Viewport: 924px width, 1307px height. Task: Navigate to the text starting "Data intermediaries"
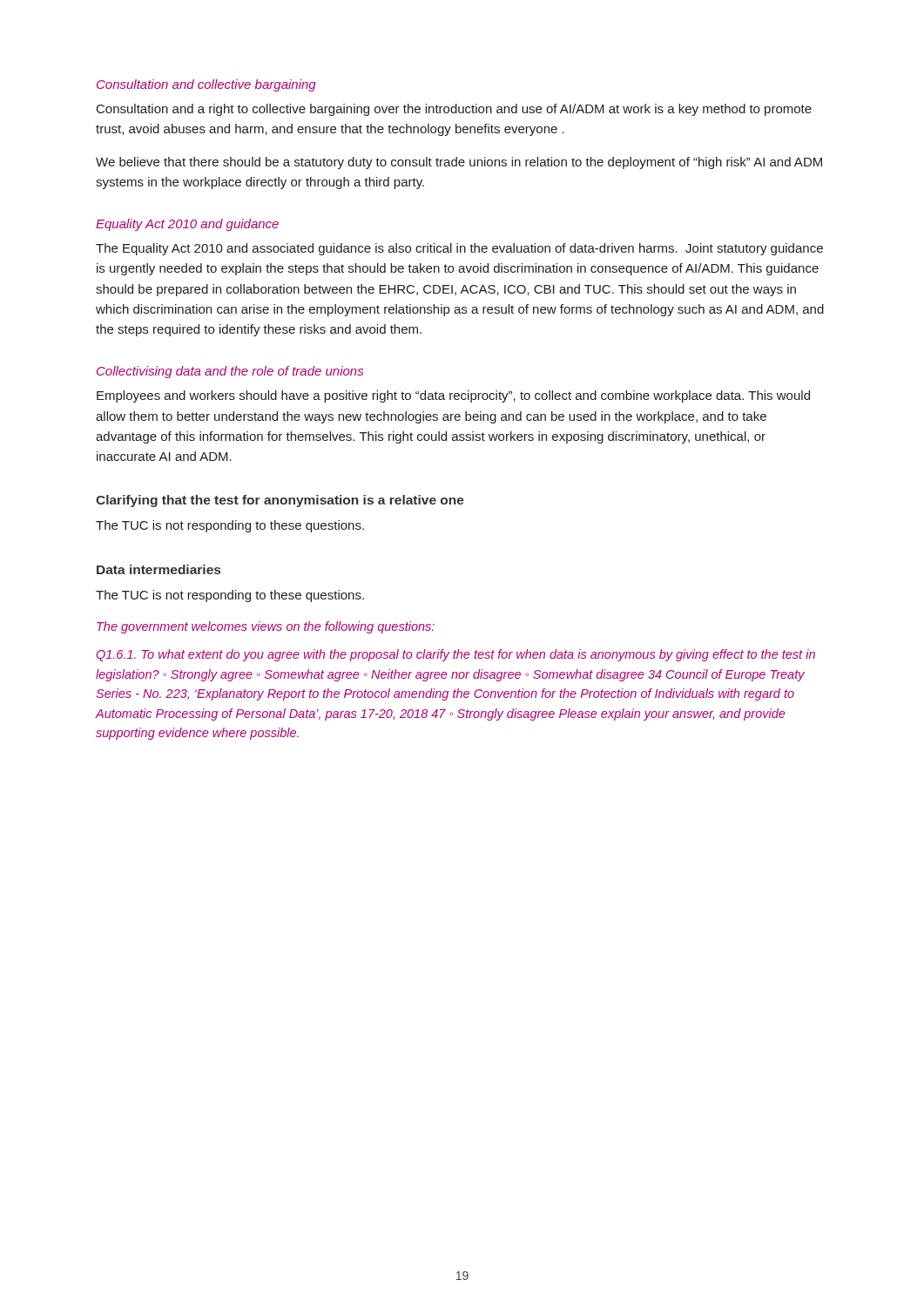click(158, 569)
